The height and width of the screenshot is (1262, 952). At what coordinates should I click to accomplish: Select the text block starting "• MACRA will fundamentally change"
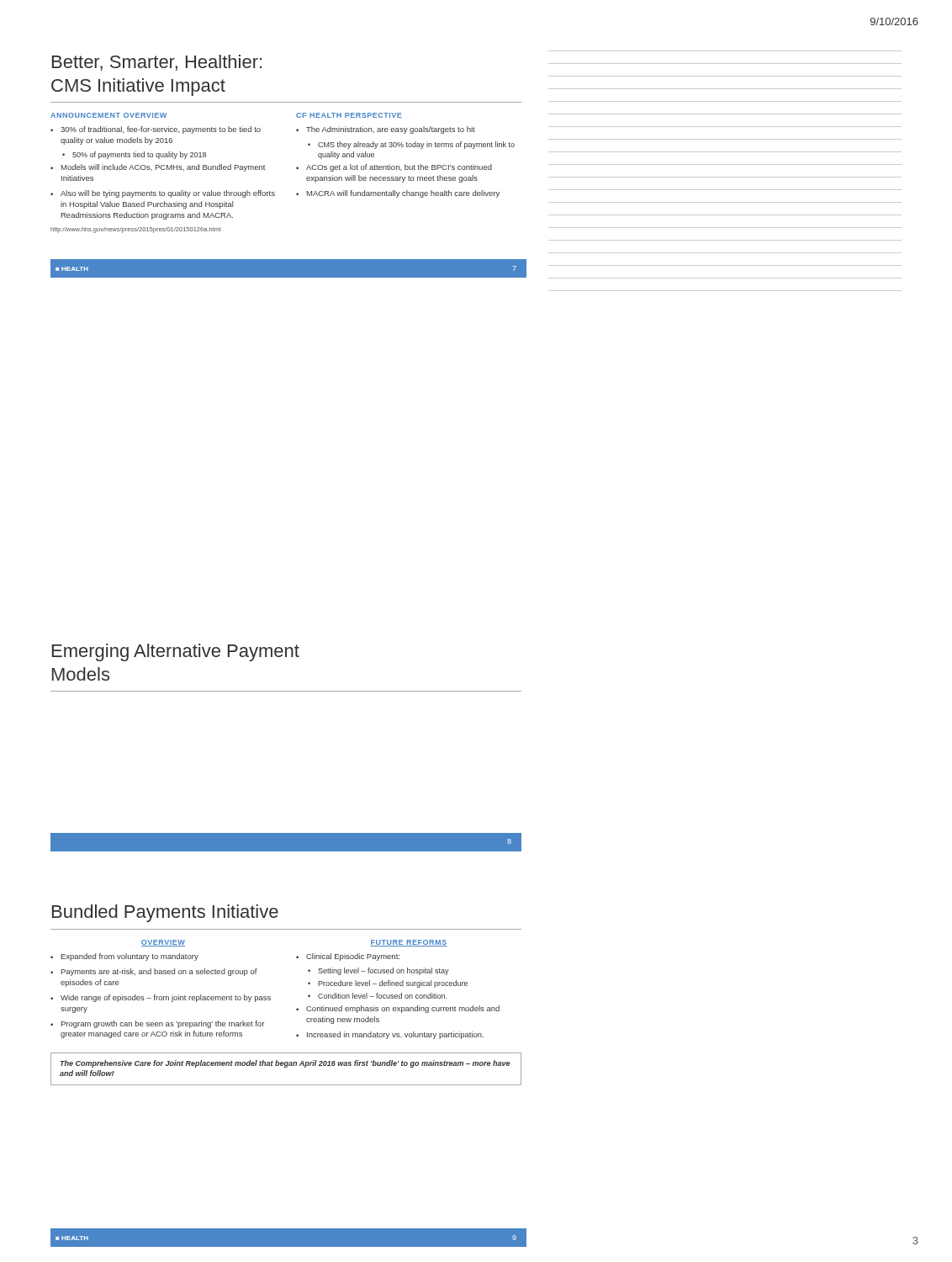[x=398, y=194]
